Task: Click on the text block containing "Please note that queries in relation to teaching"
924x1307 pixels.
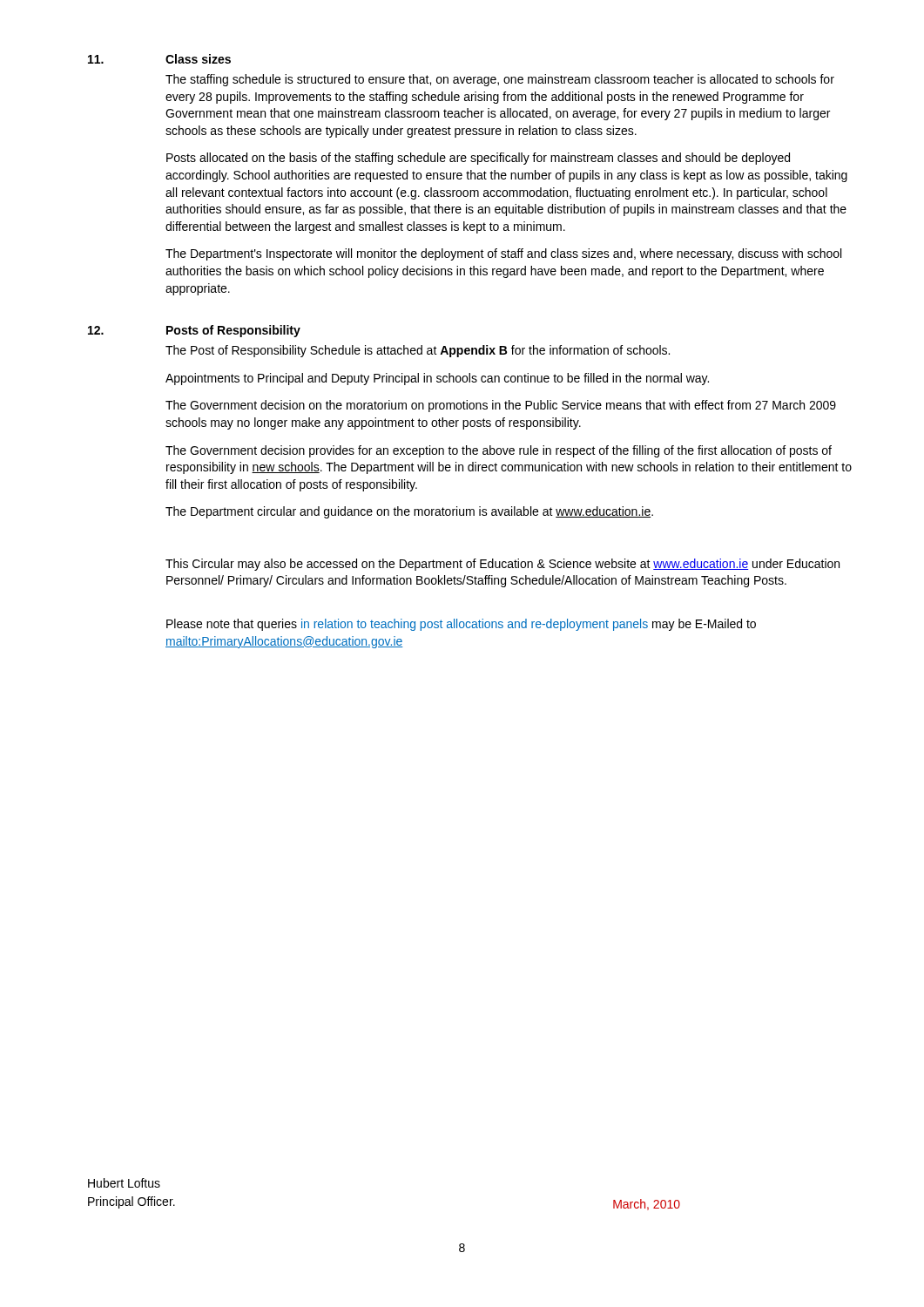Action: 510,633
